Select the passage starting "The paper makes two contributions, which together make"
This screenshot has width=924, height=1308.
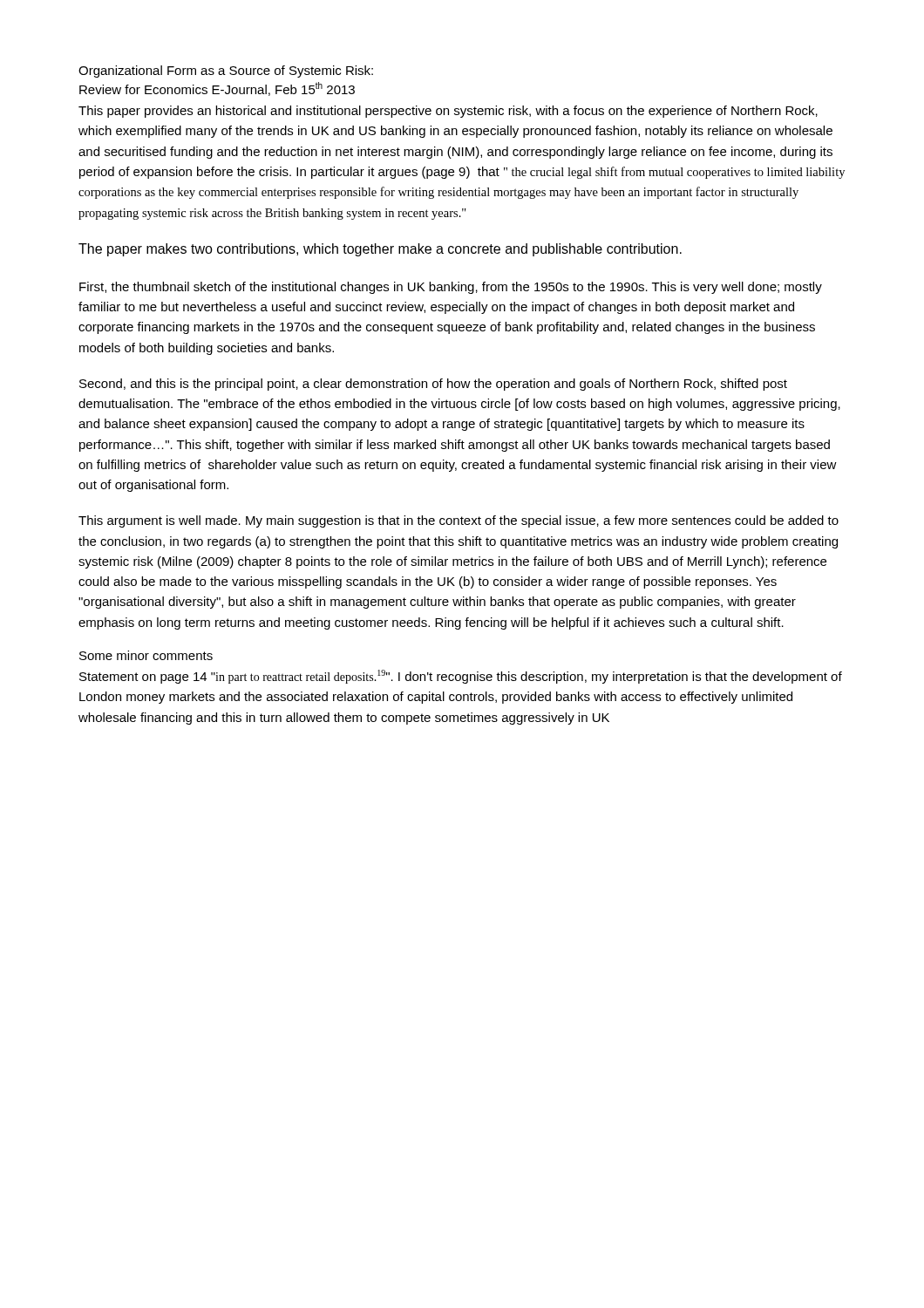(x=380, y=249)
